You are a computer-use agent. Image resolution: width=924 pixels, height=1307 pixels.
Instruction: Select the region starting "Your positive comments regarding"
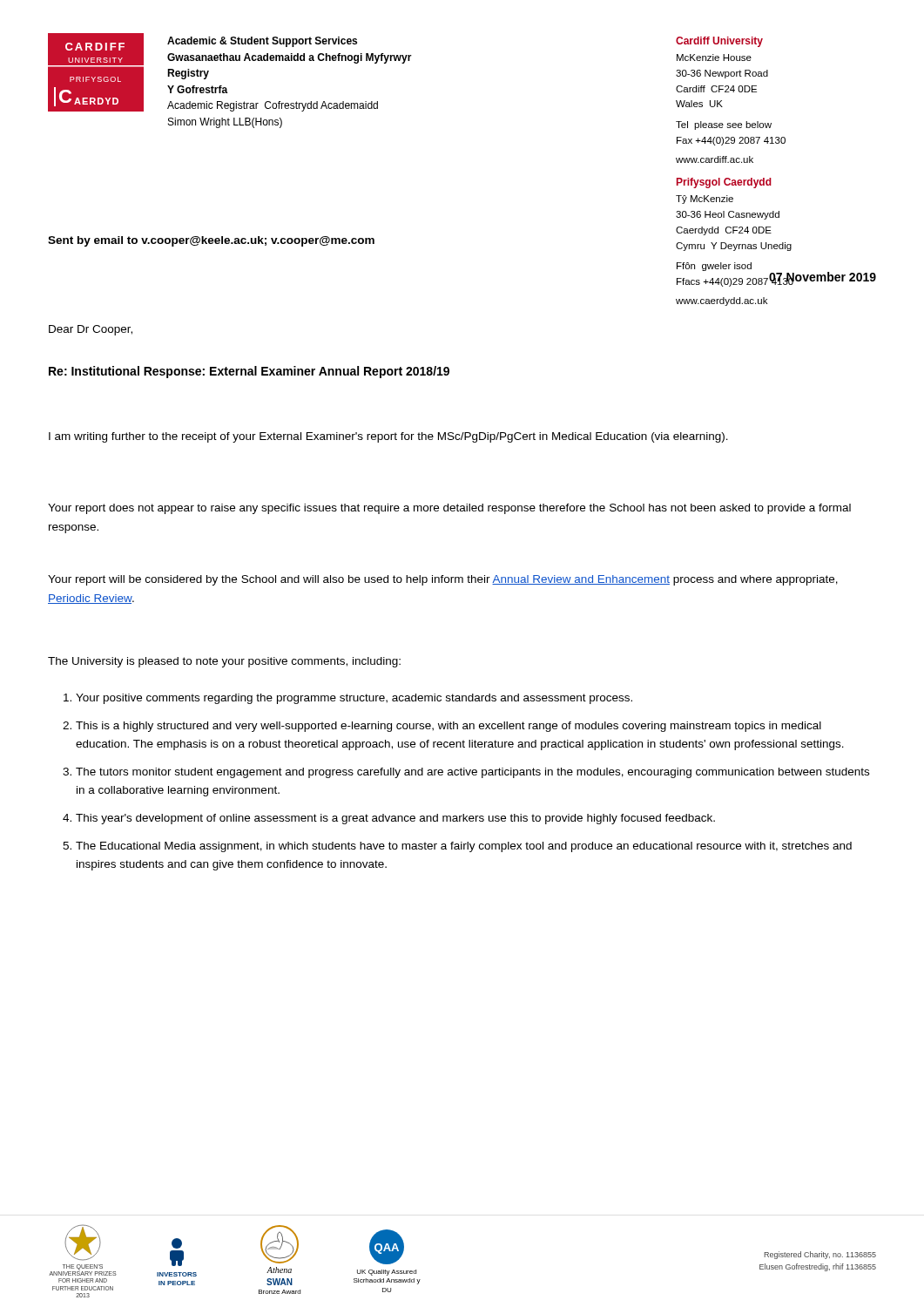click(x=355, y=698)
